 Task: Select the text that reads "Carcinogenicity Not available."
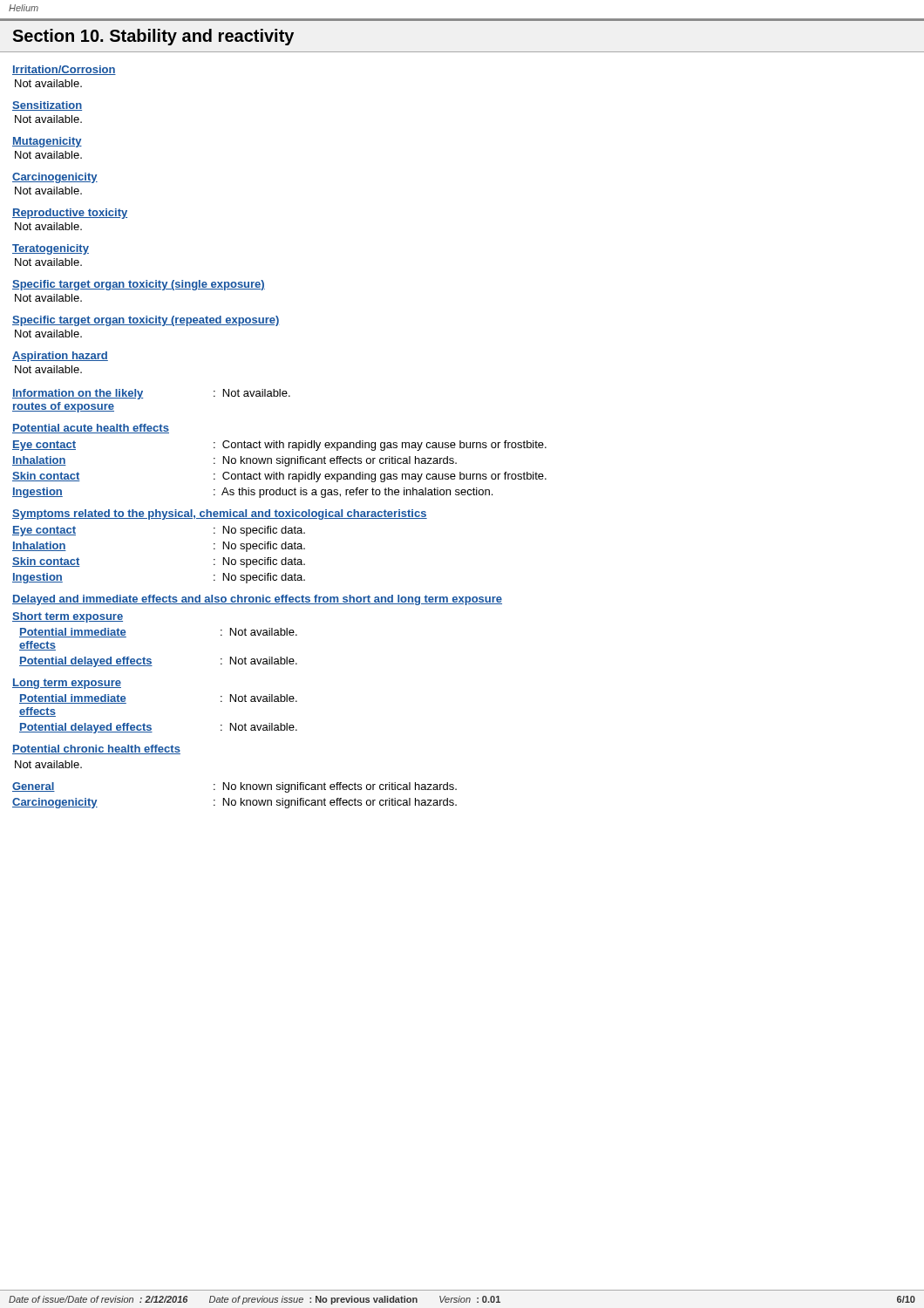(55, 178)
